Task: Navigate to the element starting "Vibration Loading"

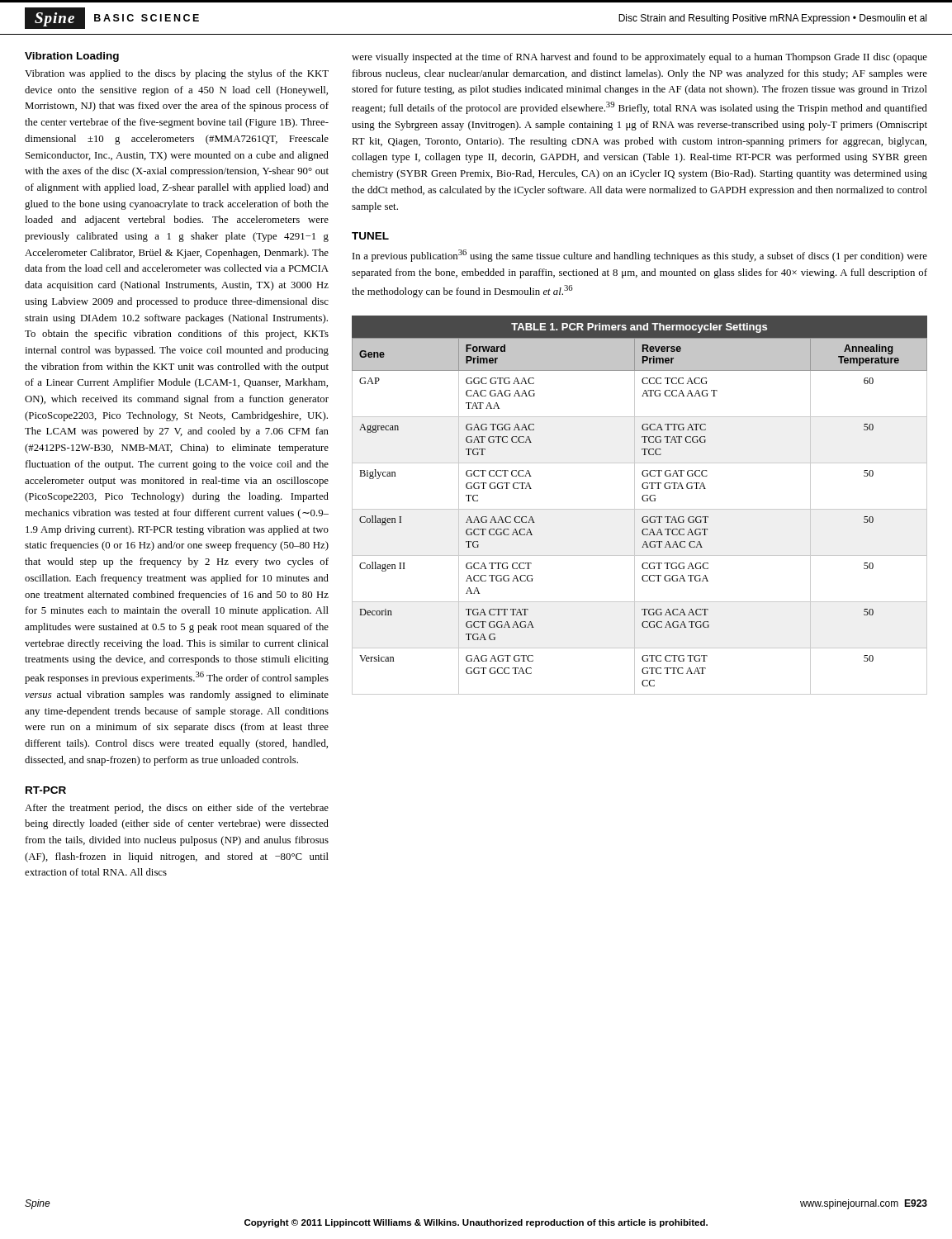Action: [72, 56]
